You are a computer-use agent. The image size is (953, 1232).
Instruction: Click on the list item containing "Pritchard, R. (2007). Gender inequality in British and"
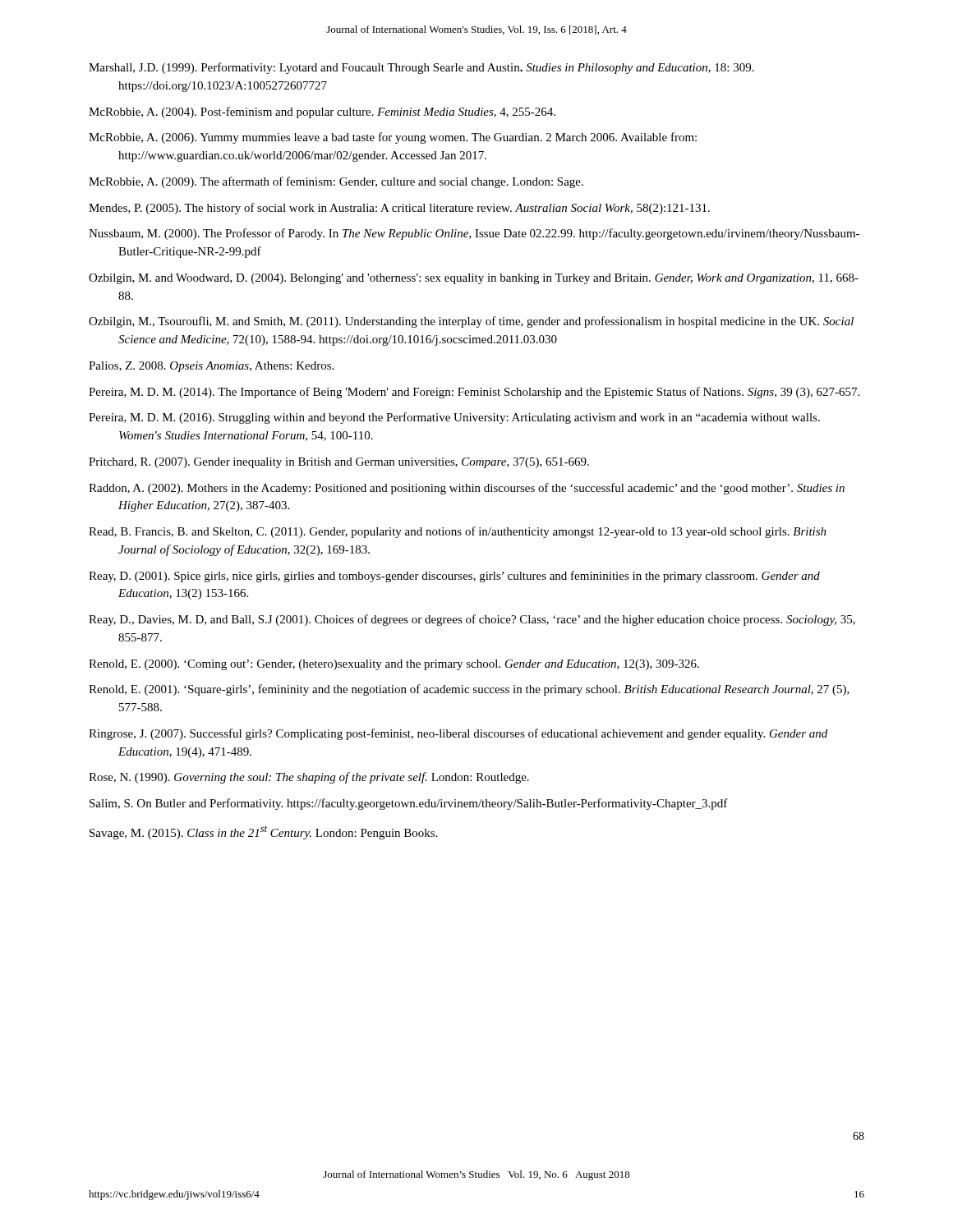tap(339, 461)
